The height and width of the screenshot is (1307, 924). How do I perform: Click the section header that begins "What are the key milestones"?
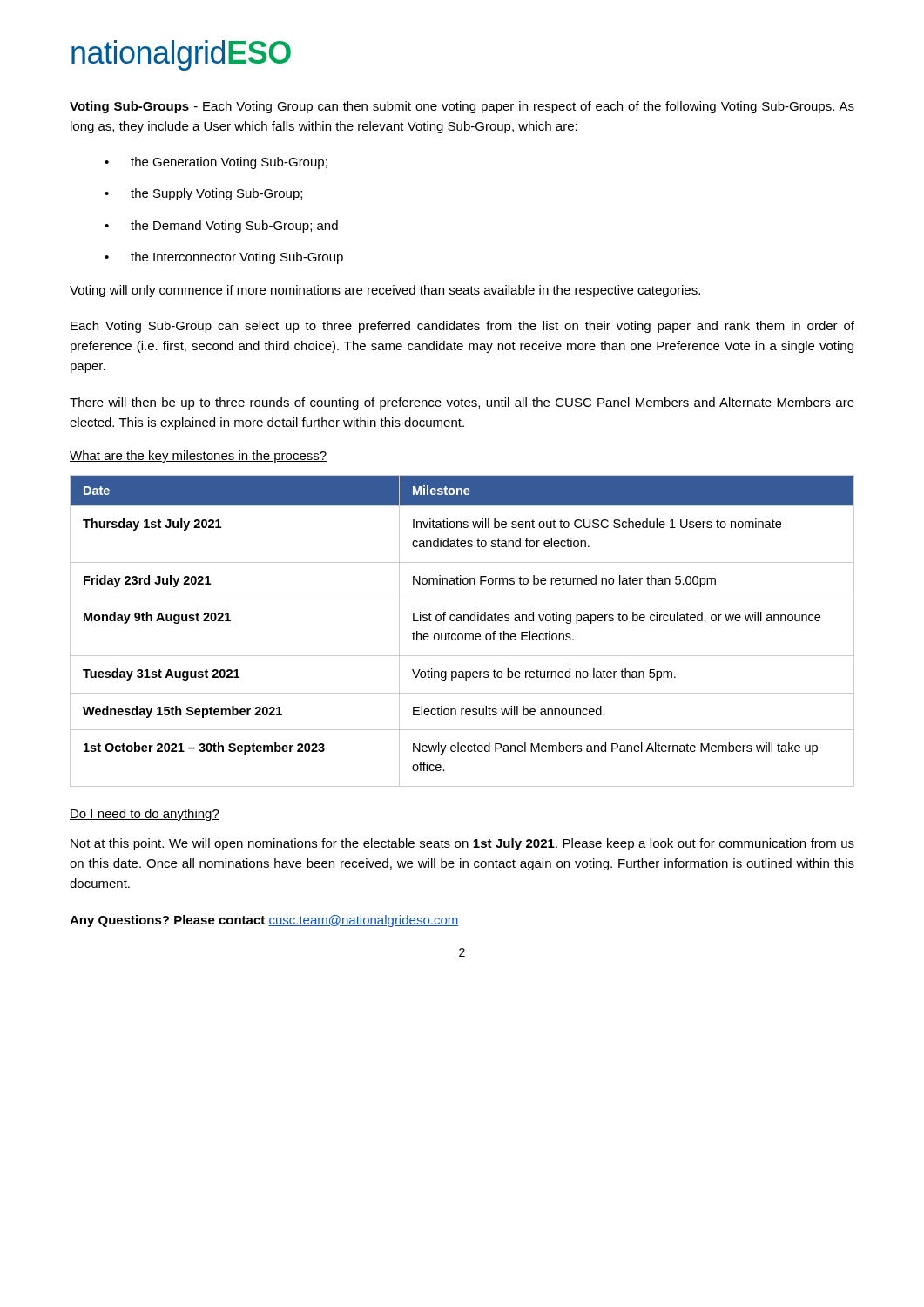(x=198, y=455)
